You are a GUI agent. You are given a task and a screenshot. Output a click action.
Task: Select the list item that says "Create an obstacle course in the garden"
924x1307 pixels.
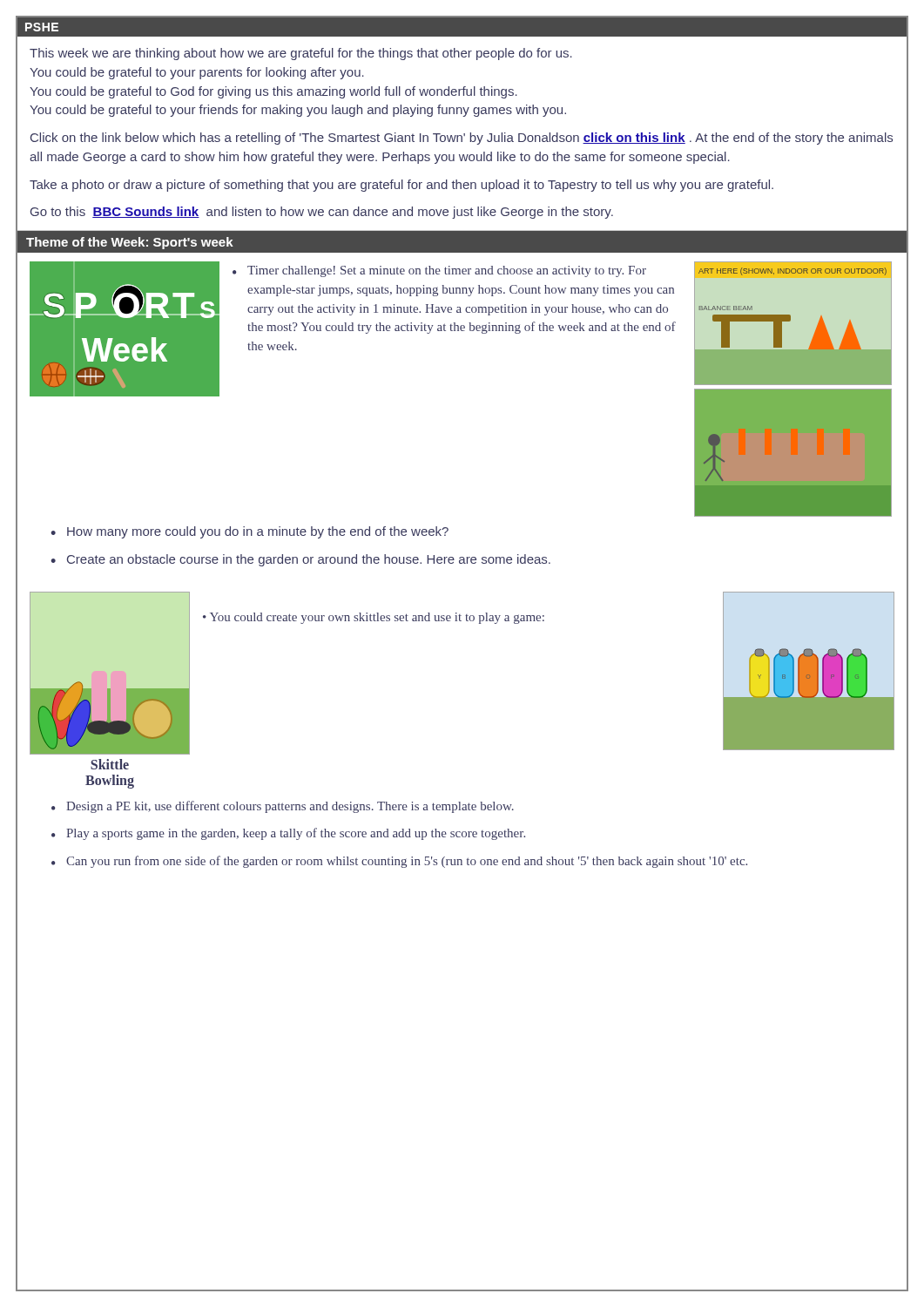tap(309, 559)
